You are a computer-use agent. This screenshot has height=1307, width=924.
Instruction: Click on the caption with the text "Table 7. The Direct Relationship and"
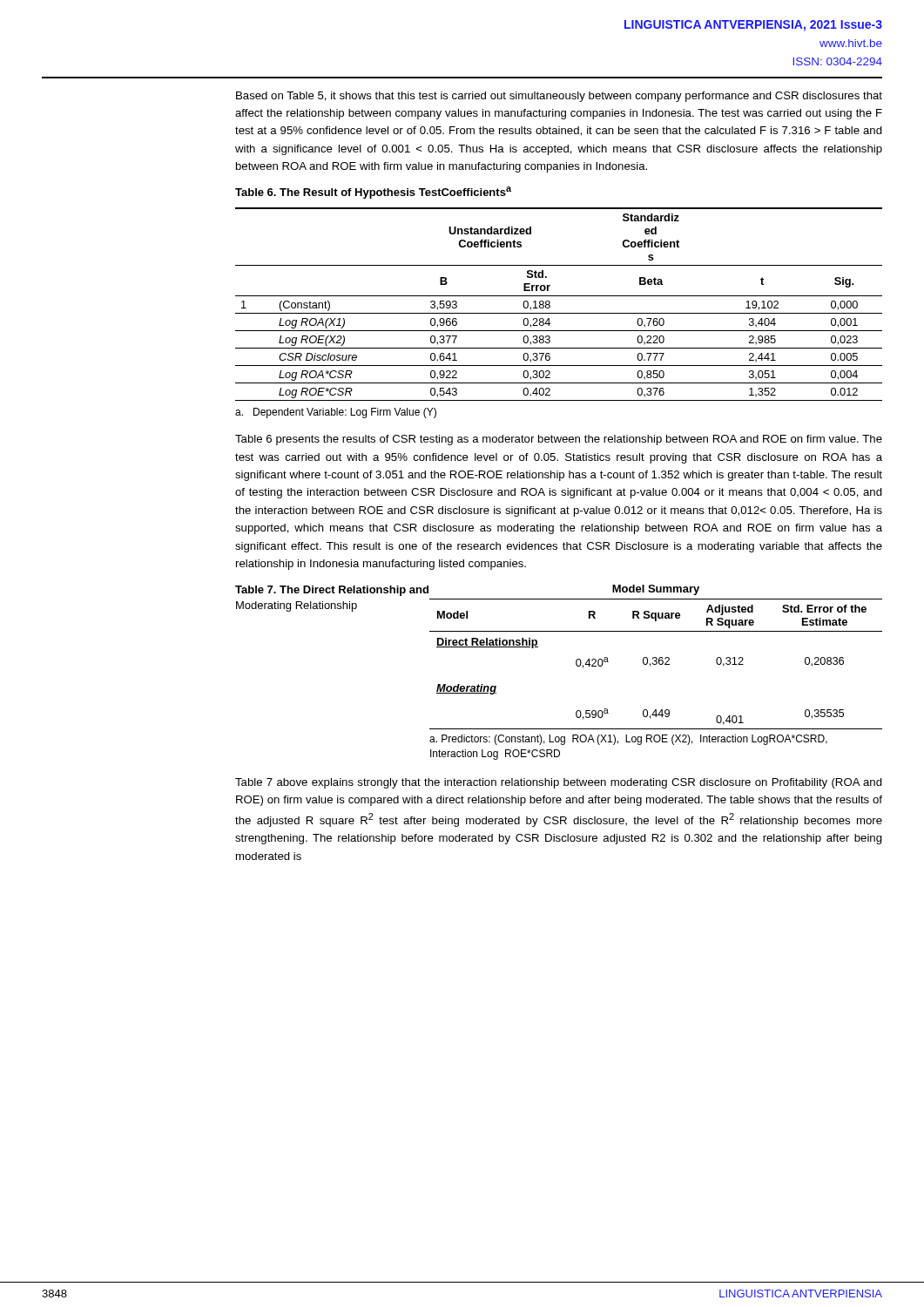point(332,589)
